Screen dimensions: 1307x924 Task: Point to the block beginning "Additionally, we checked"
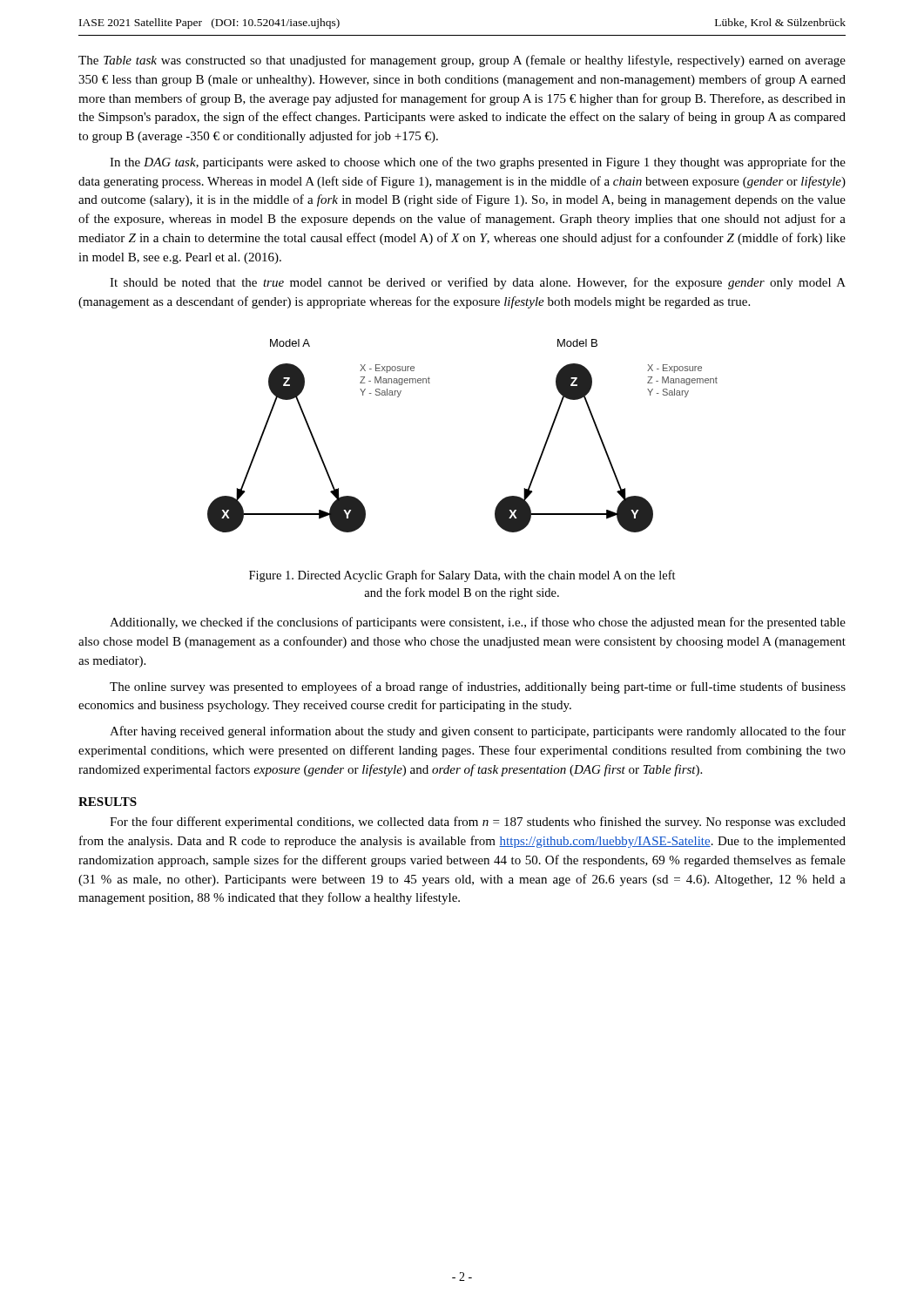pos(462,642)
